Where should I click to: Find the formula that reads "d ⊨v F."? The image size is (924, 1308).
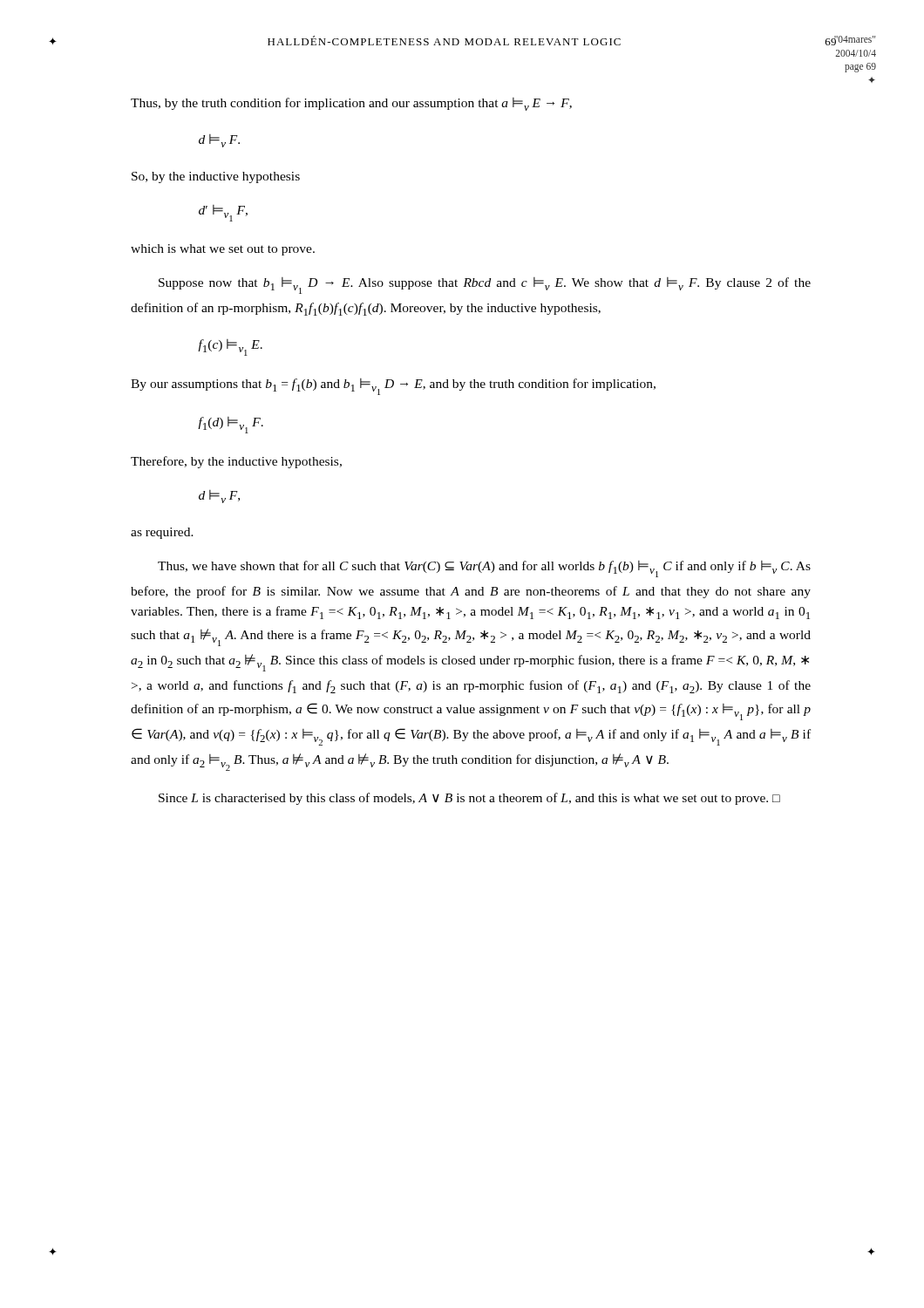click(x=219, y=141)
